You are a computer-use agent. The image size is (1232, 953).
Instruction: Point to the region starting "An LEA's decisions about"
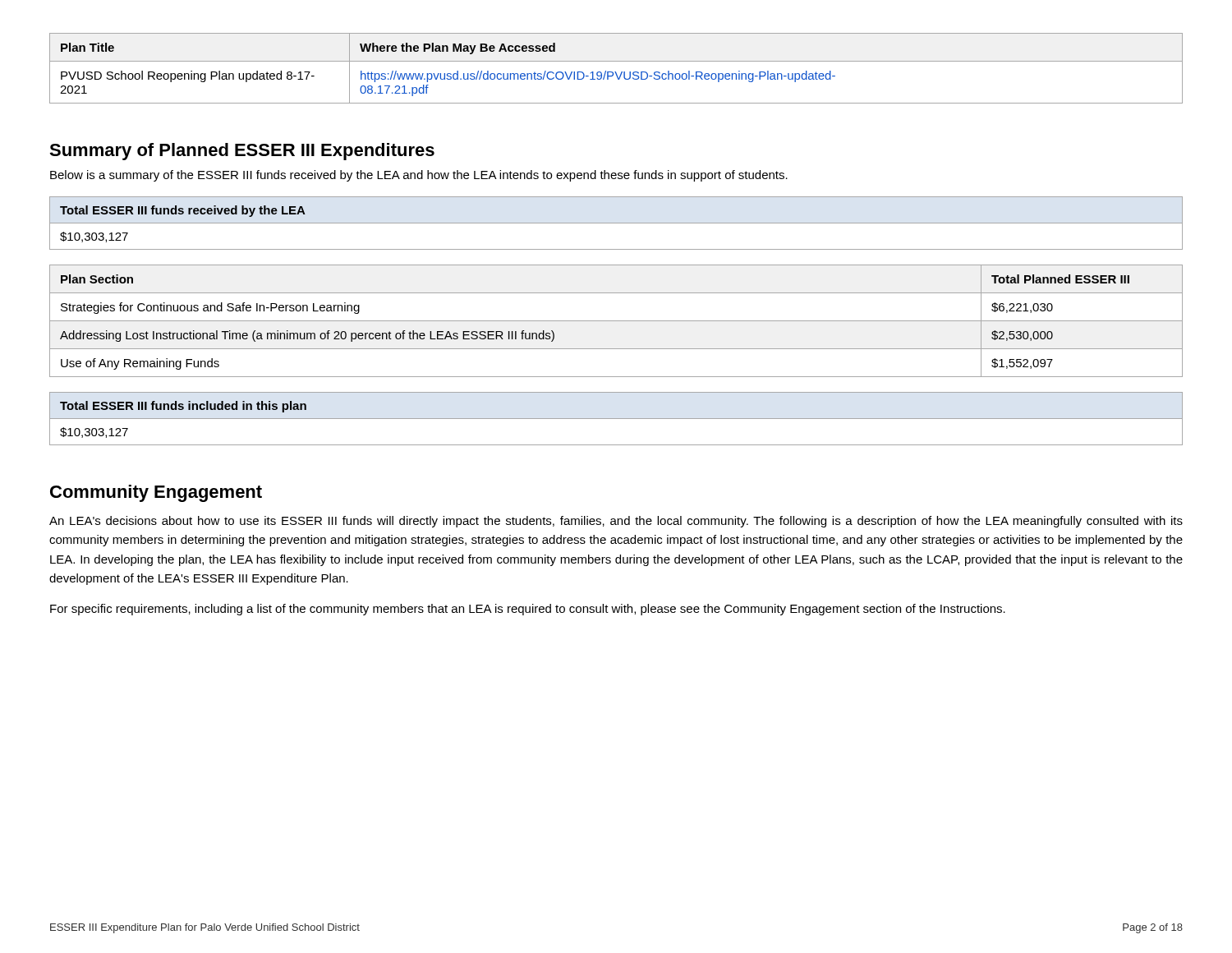(616, 549)
